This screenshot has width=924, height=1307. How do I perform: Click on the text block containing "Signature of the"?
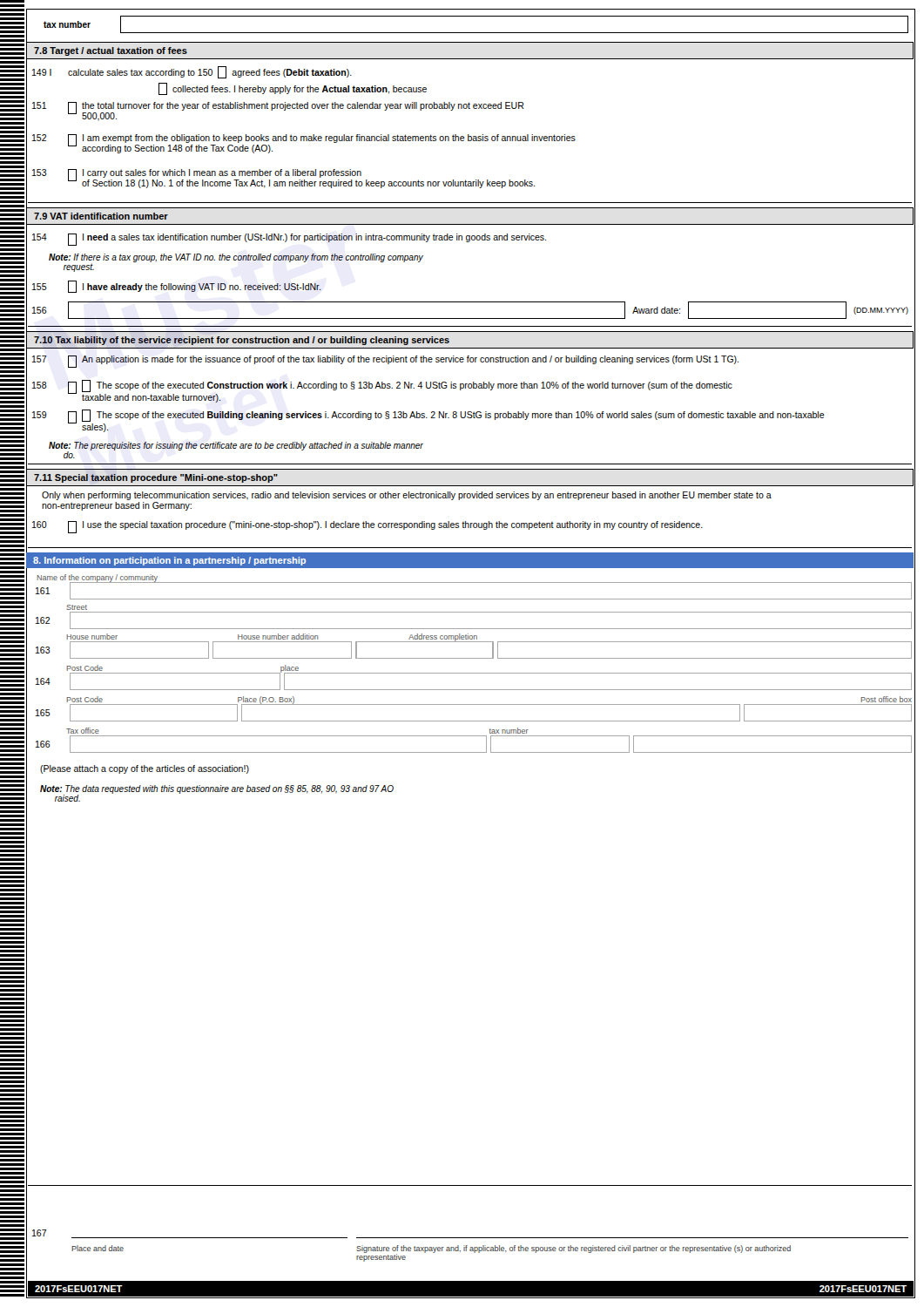(574, 1253)
